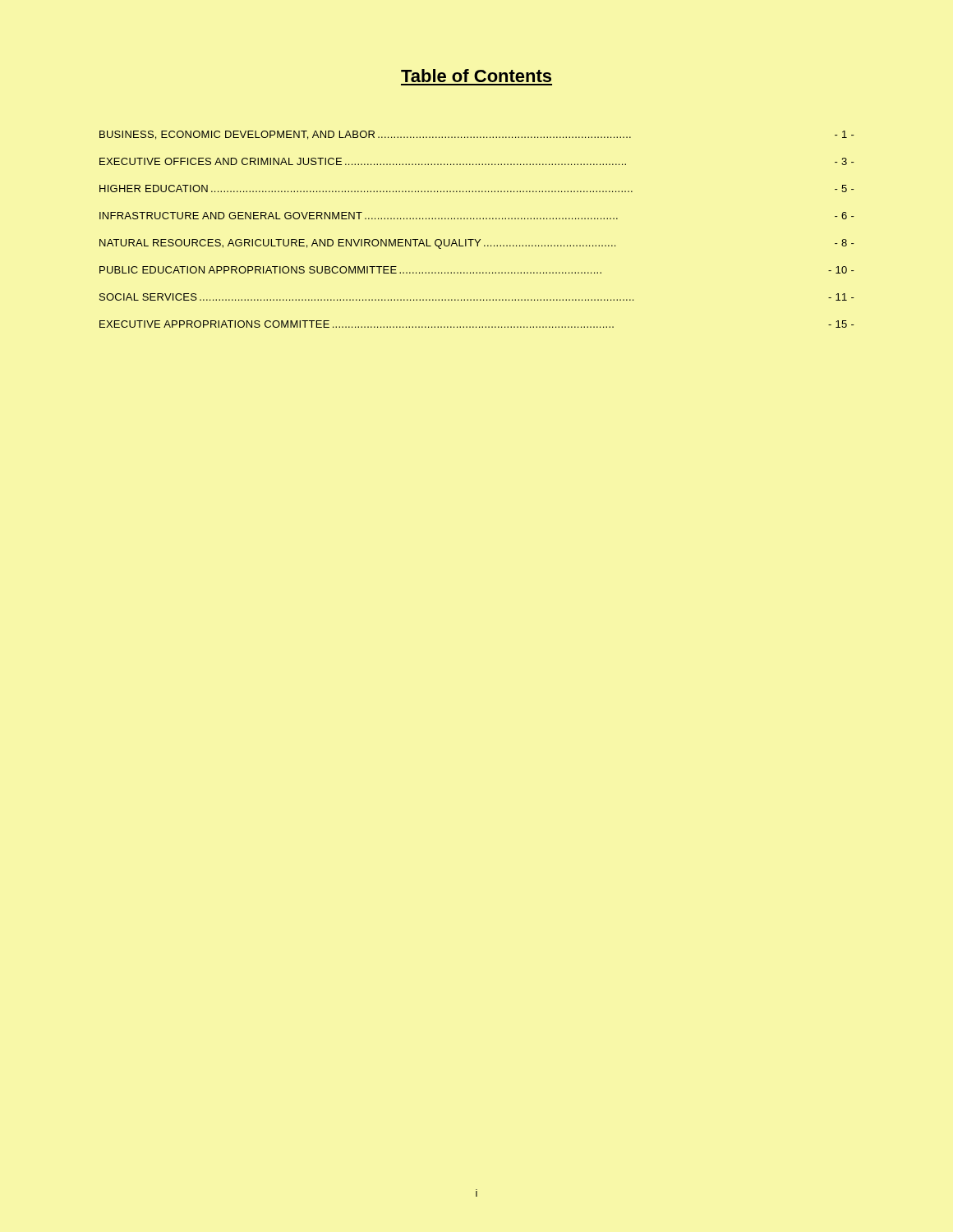Screen dimensions: 1232x953
Task: Select the text block starting "EXECUTIVE OFFICES AND CRIMINAL JUSTICE ......................................................................................... - 3"
Action: (476, 161)
